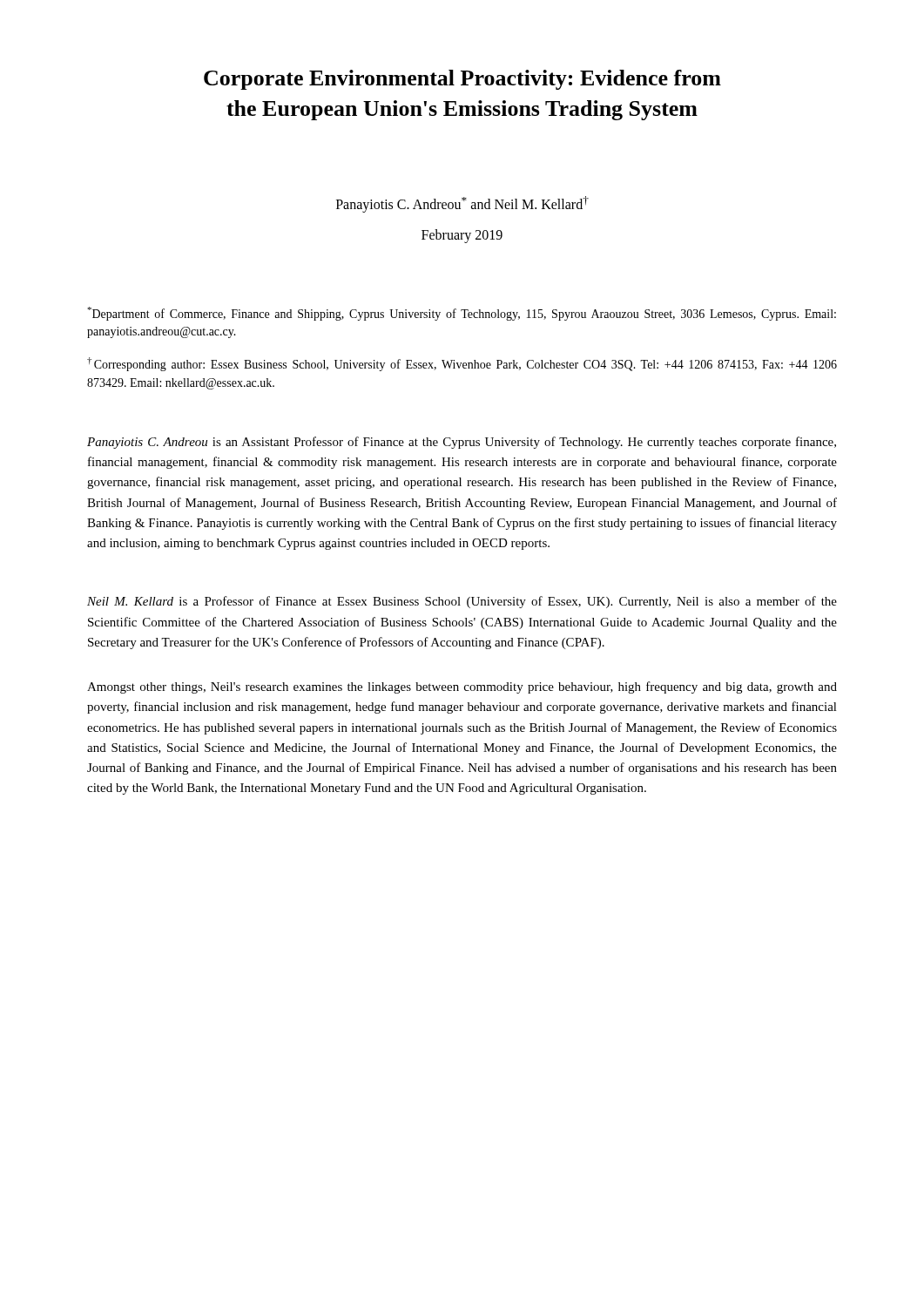Find the block on this page that starts "Panayiotis C. Andreou* and Neil"

(462, 203)
